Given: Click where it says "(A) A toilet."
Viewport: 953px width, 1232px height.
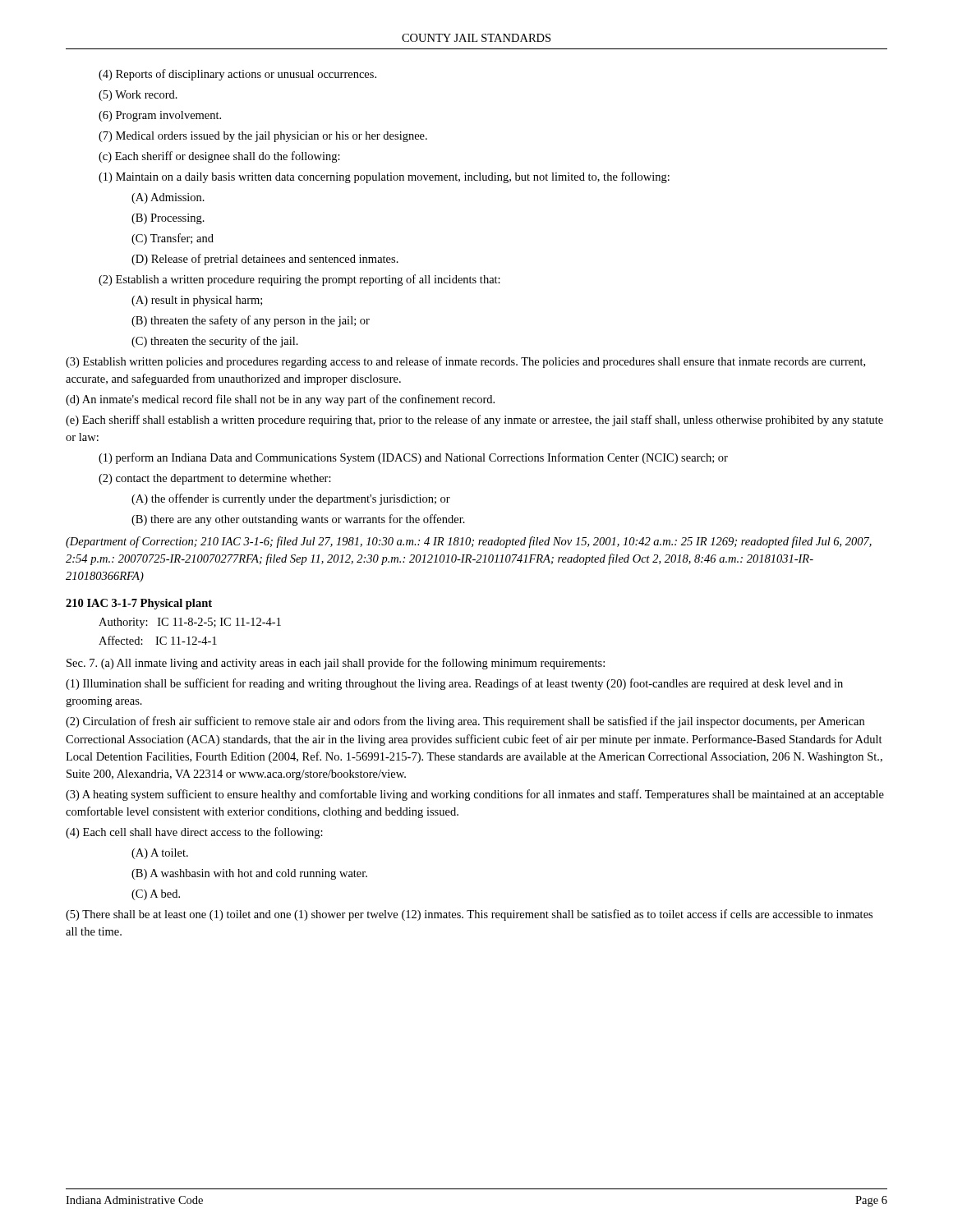Looking at the screenshot, I should click(x=160, y=854).
